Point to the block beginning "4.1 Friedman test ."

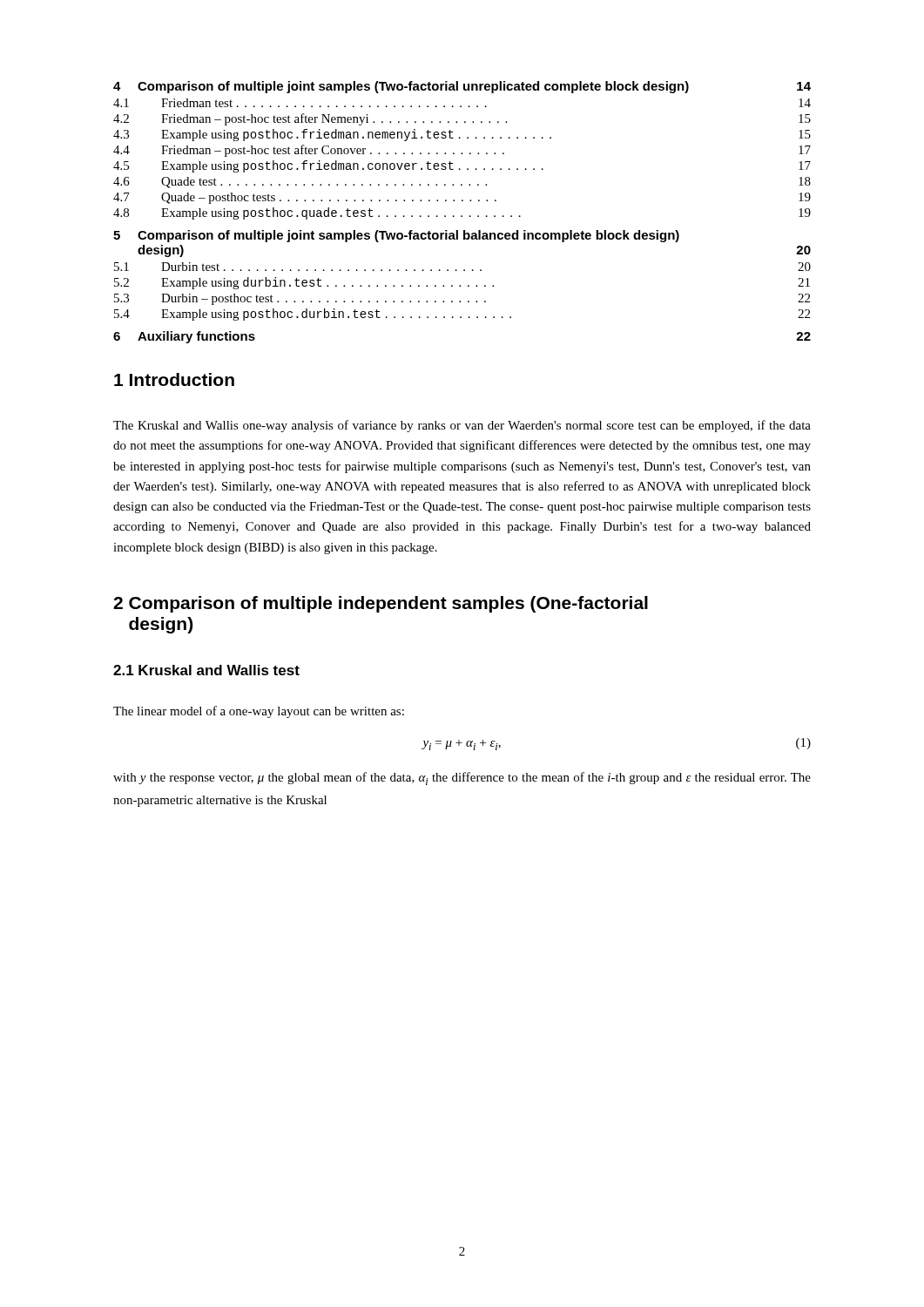pyautogui.click(x=462, y=103)
